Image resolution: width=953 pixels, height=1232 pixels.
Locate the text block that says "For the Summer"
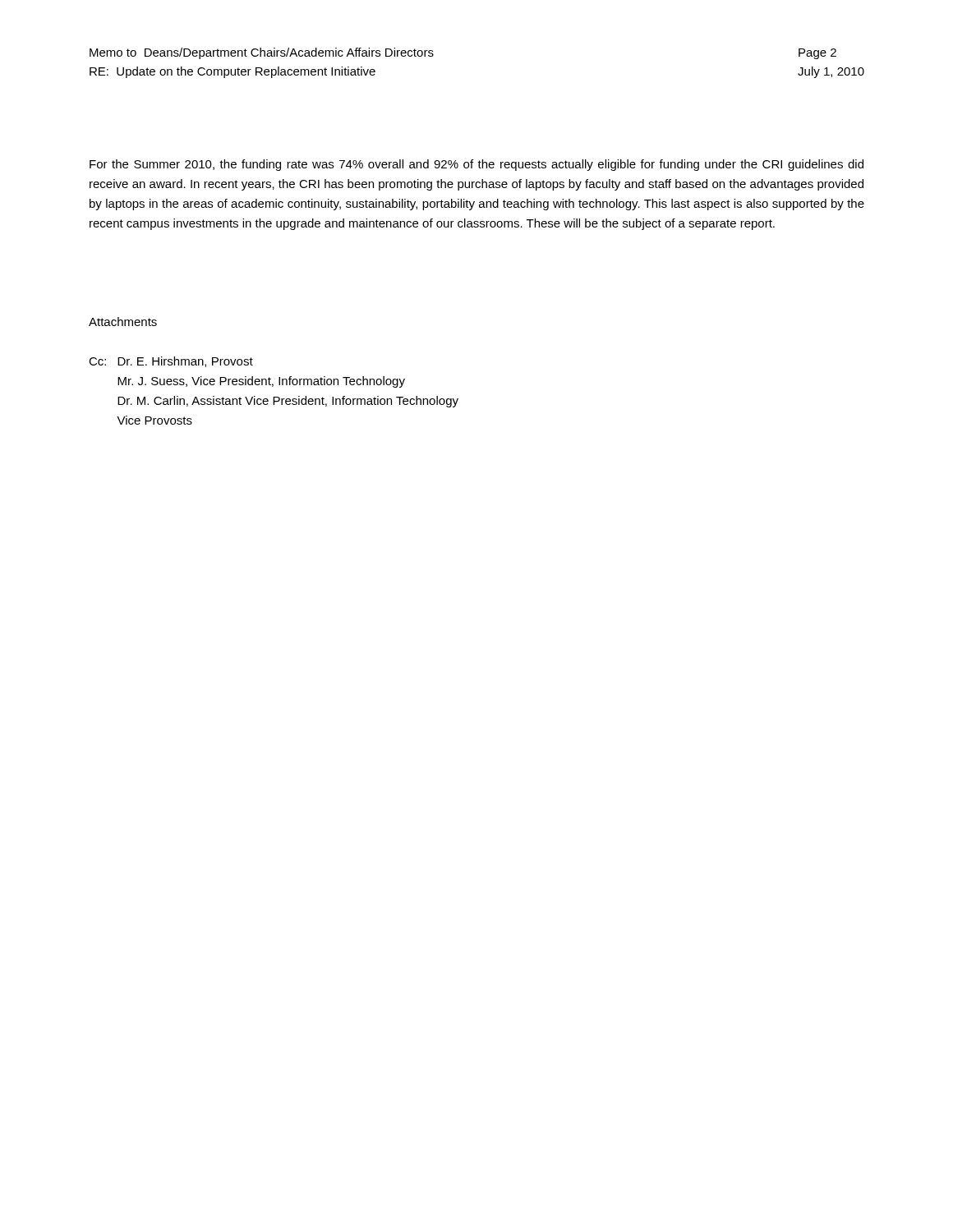[x=476, y=193]
